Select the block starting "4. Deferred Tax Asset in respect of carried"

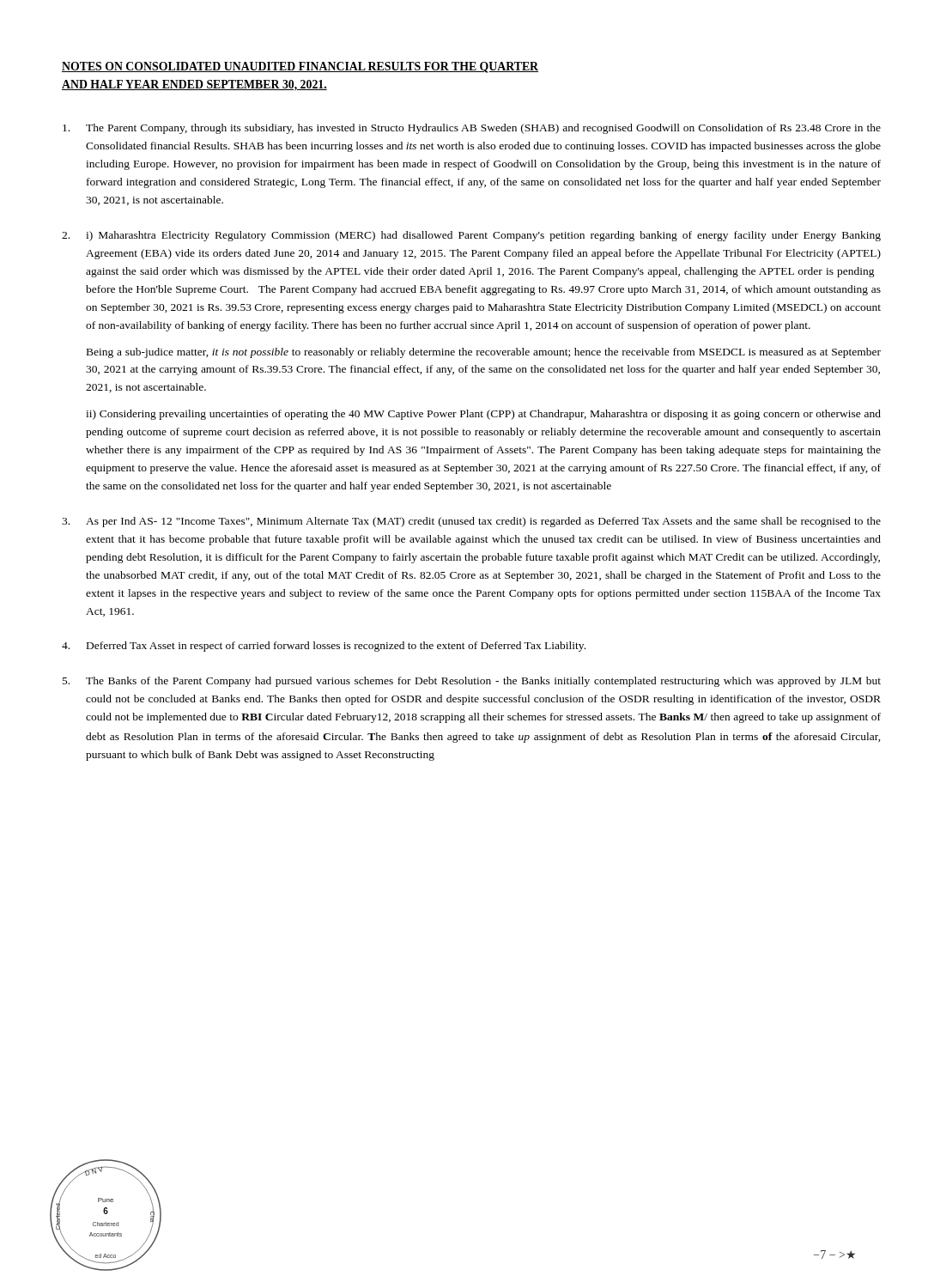pos(324,646)
